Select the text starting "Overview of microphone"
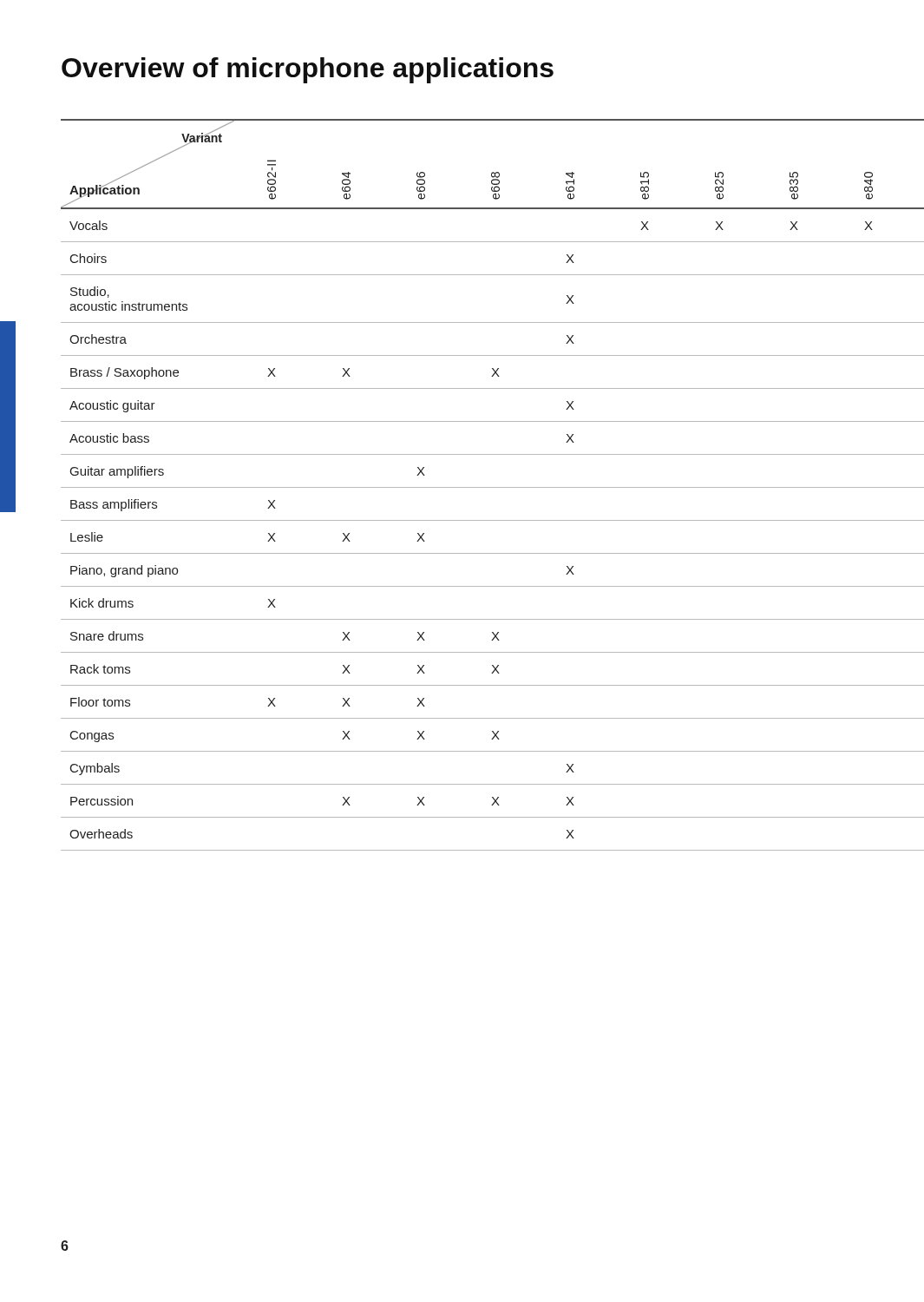The width and height of the screenshot is (924, 1302). coord(462,68)
